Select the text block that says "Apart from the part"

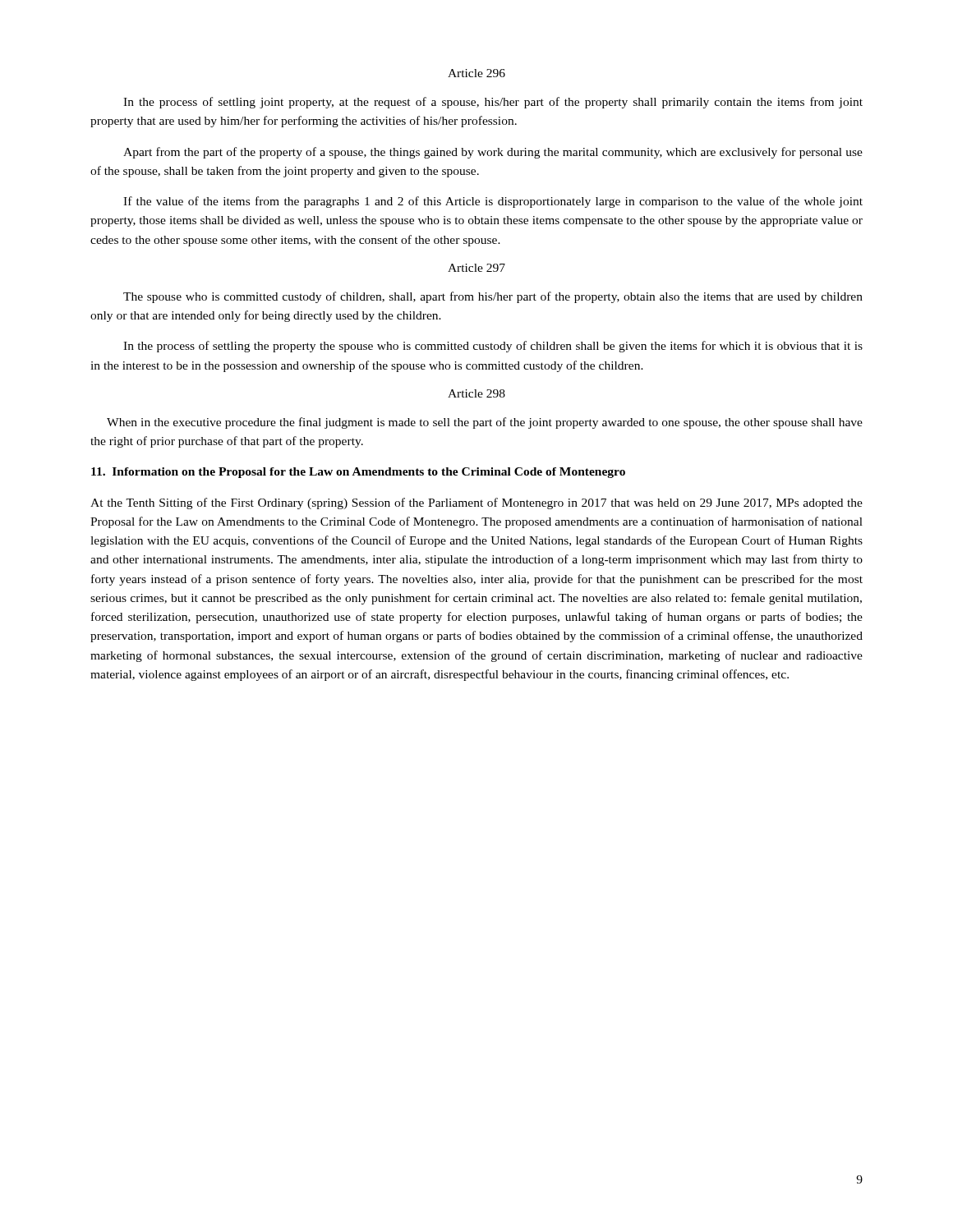pyautogui.click(x=476, y=161)
